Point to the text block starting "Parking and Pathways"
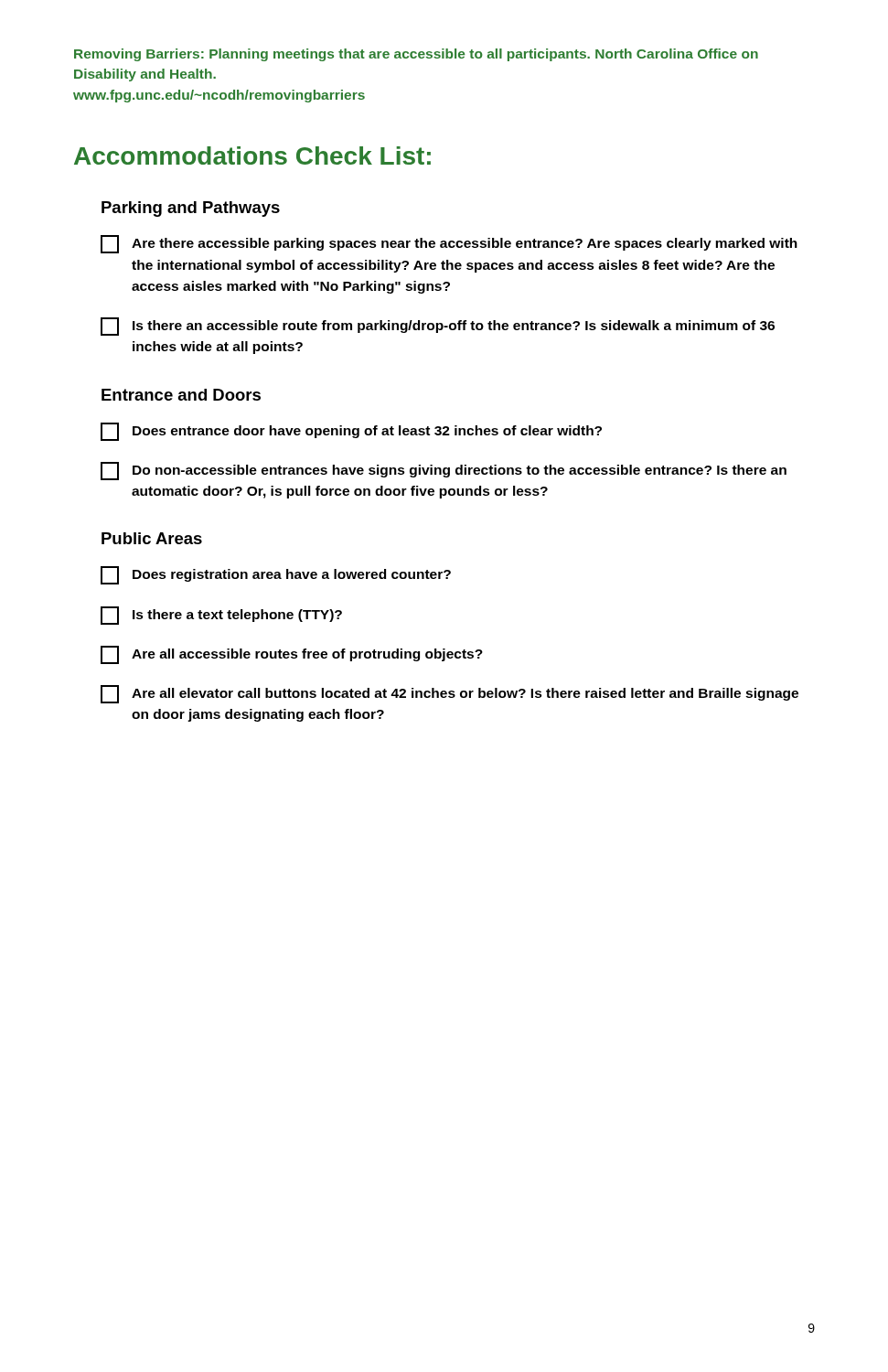Viewport: 888px width, 1372px height. 190,208
